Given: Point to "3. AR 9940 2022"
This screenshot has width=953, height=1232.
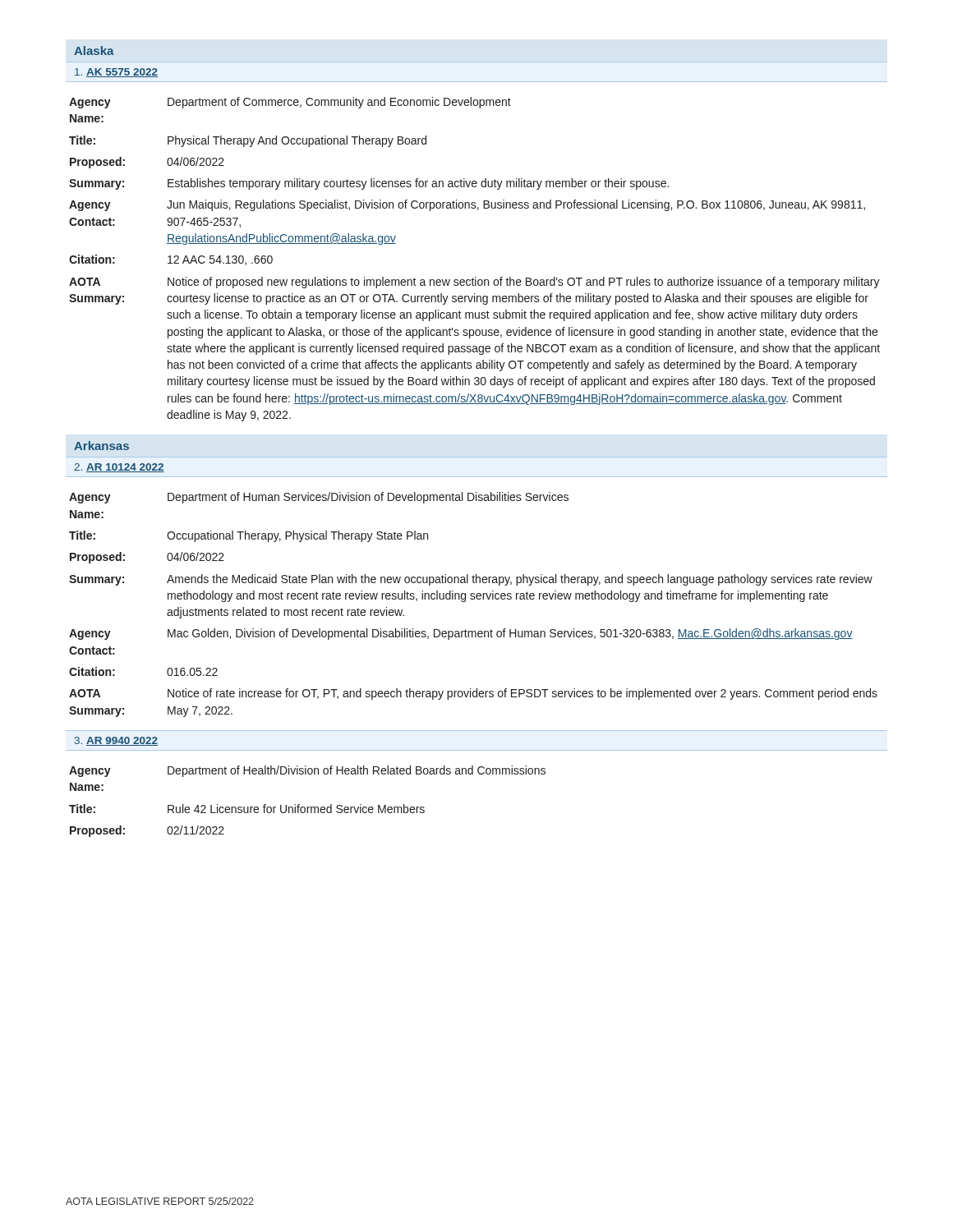Looking at the screenshot, I should pos(116,740).
